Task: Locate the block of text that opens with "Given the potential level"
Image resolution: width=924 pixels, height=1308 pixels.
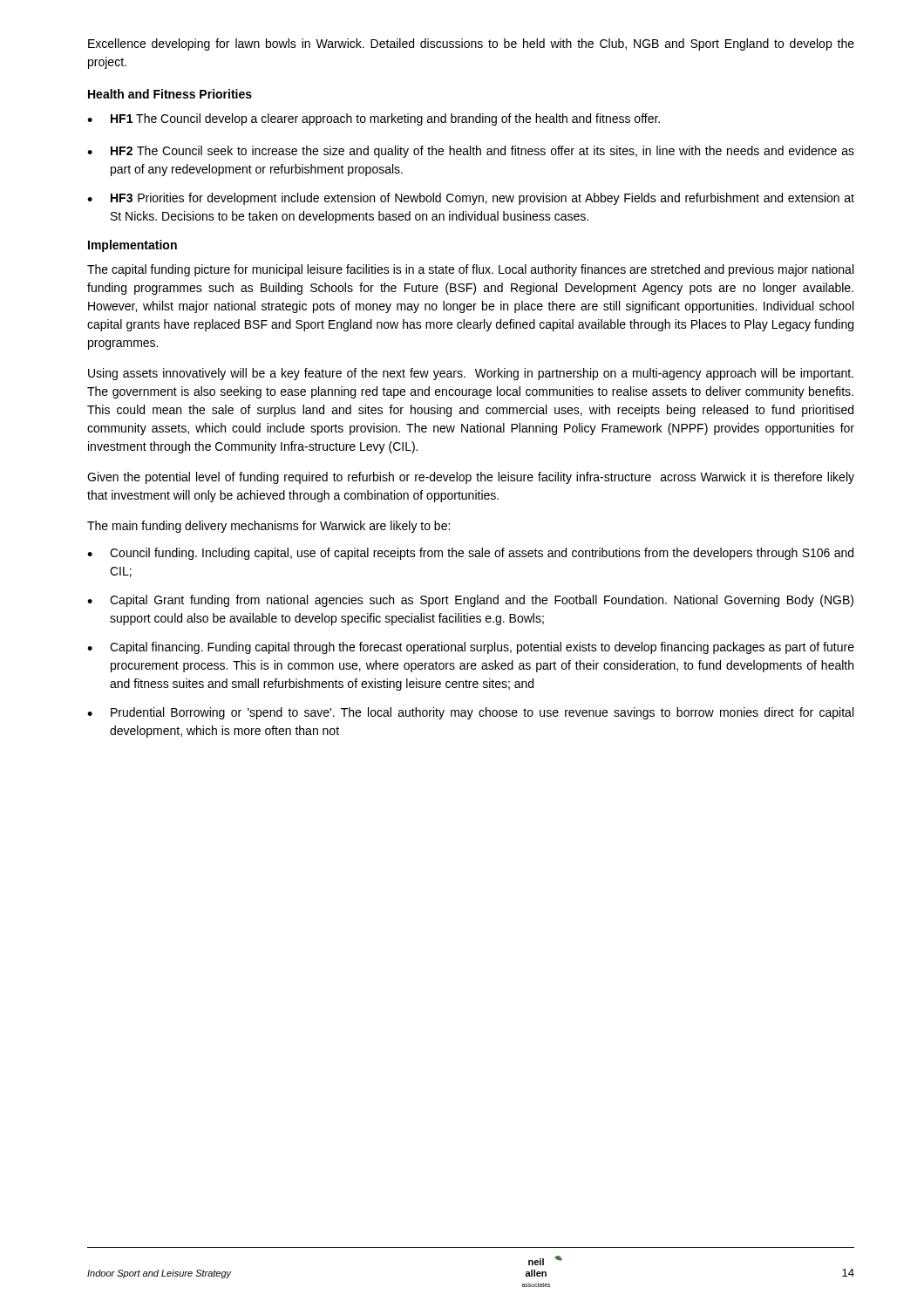Action: click(471, 486)
